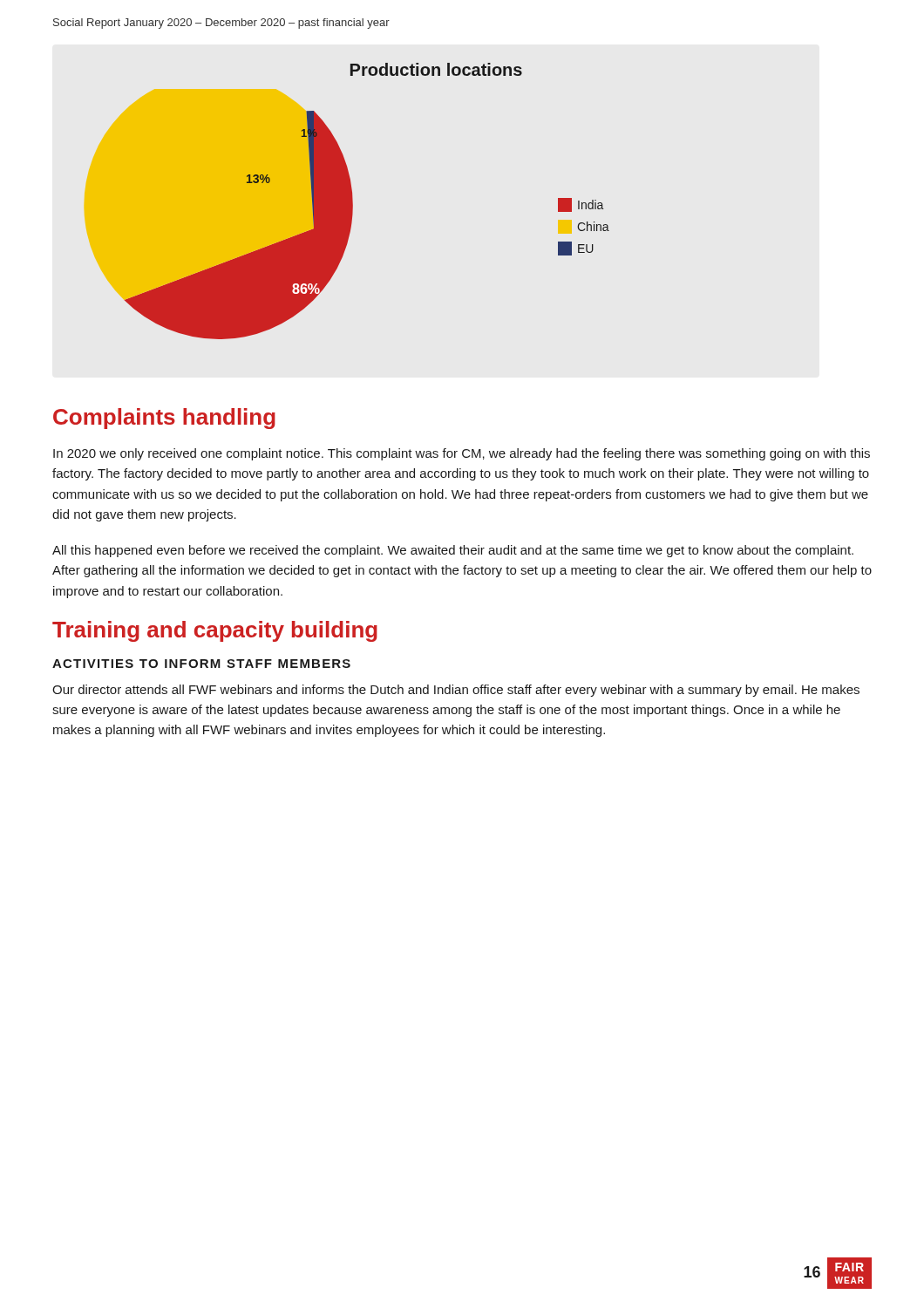This screenshot has height=1308, width=924.
Task: Locate the pie chart
Action: pyautogui.click(x=462, y=211)
